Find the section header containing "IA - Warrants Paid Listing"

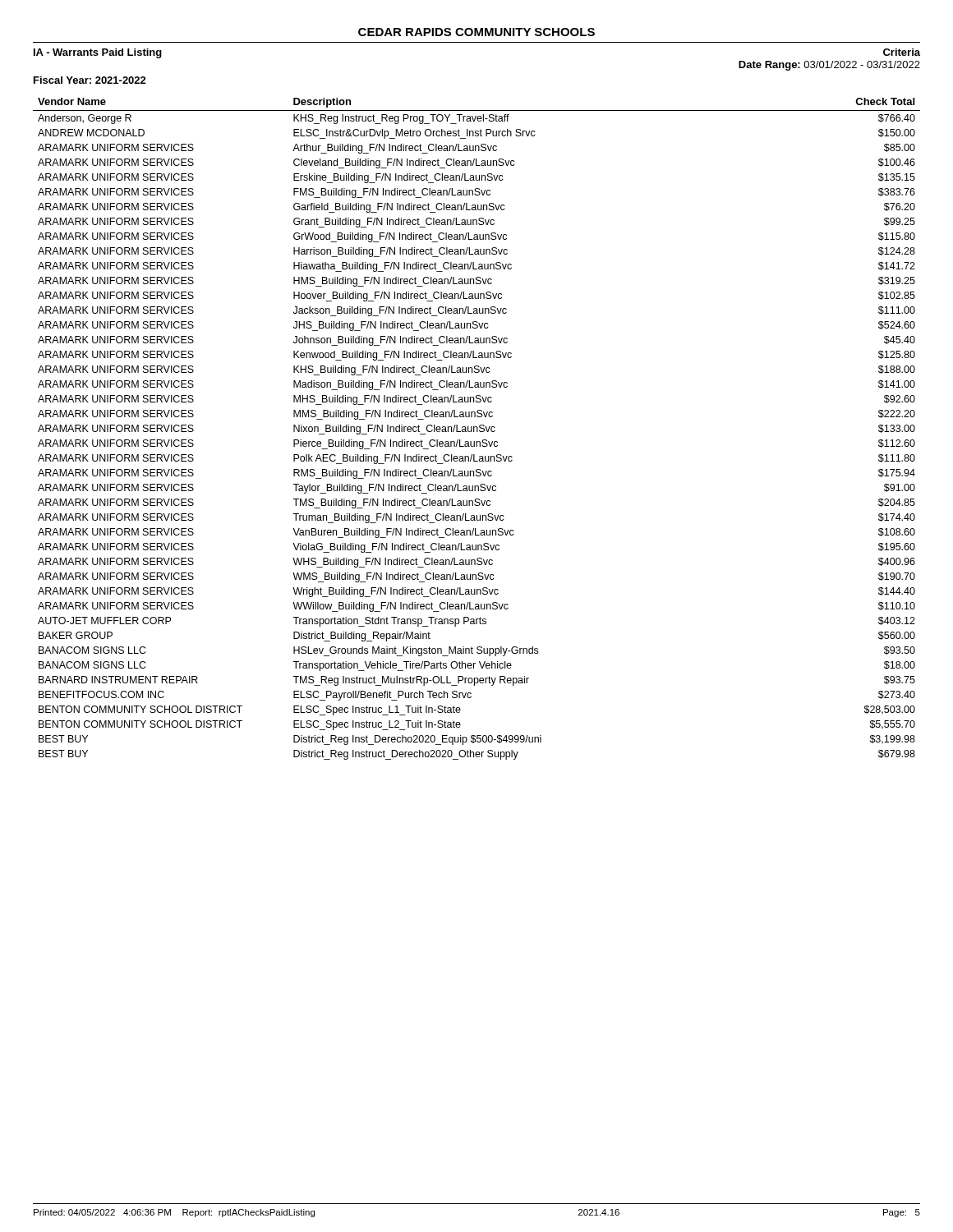coord(97,52)
